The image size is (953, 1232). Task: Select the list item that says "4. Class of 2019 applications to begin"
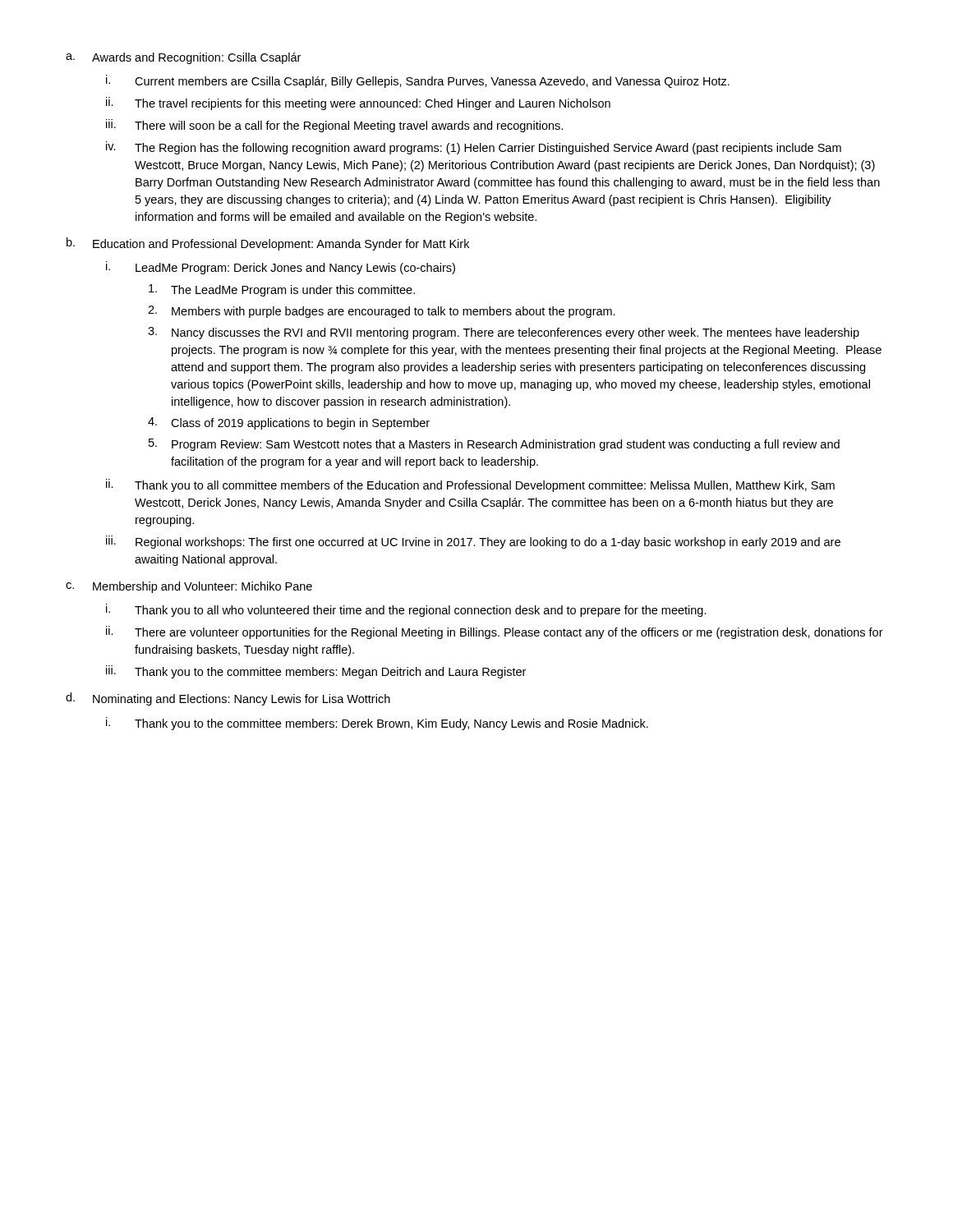tap(289, 424)
